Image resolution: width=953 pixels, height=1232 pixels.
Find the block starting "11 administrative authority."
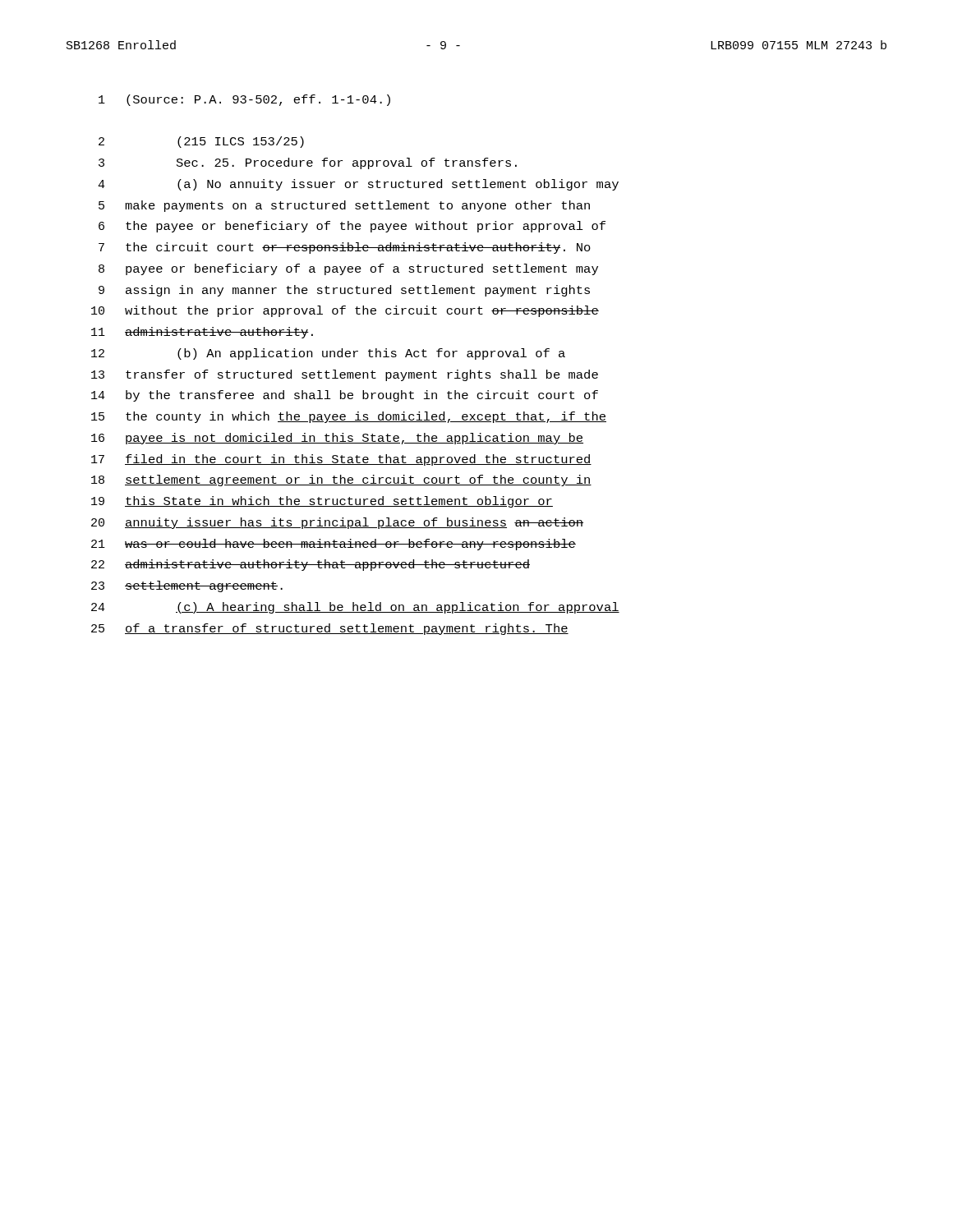202,333
